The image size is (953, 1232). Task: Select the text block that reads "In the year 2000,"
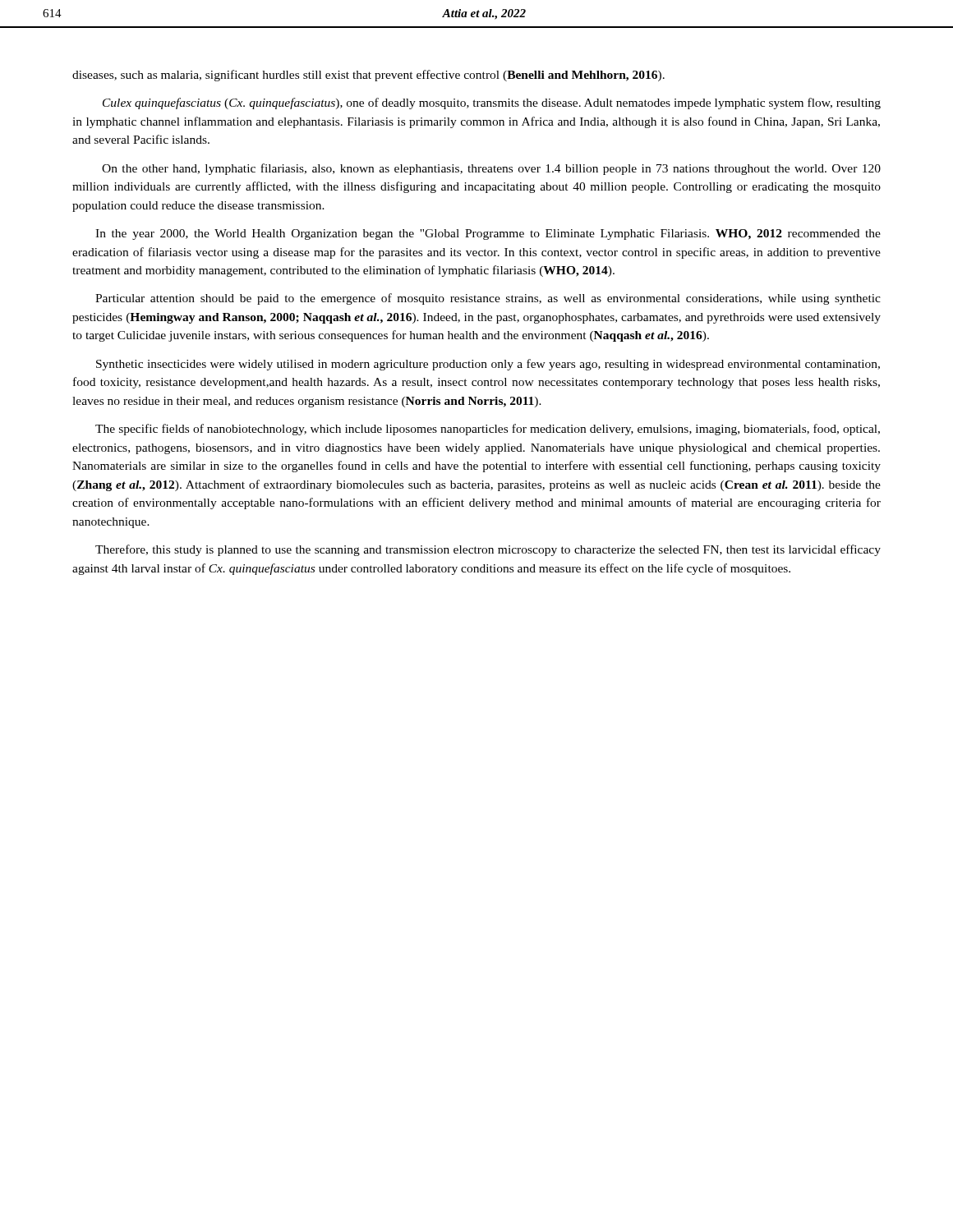[476, 252]
